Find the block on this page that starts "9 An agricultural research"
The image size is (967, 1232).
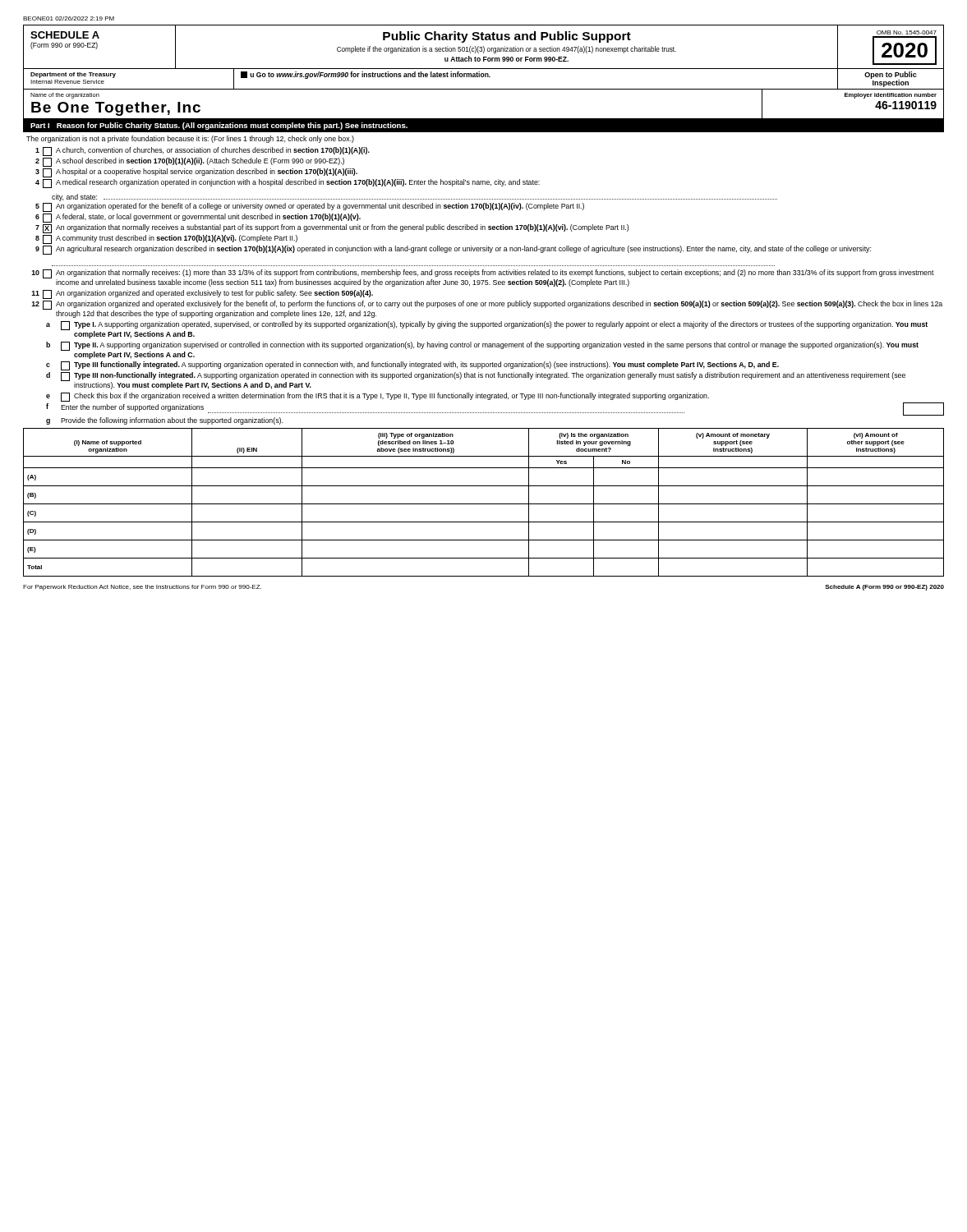(484, 250)
